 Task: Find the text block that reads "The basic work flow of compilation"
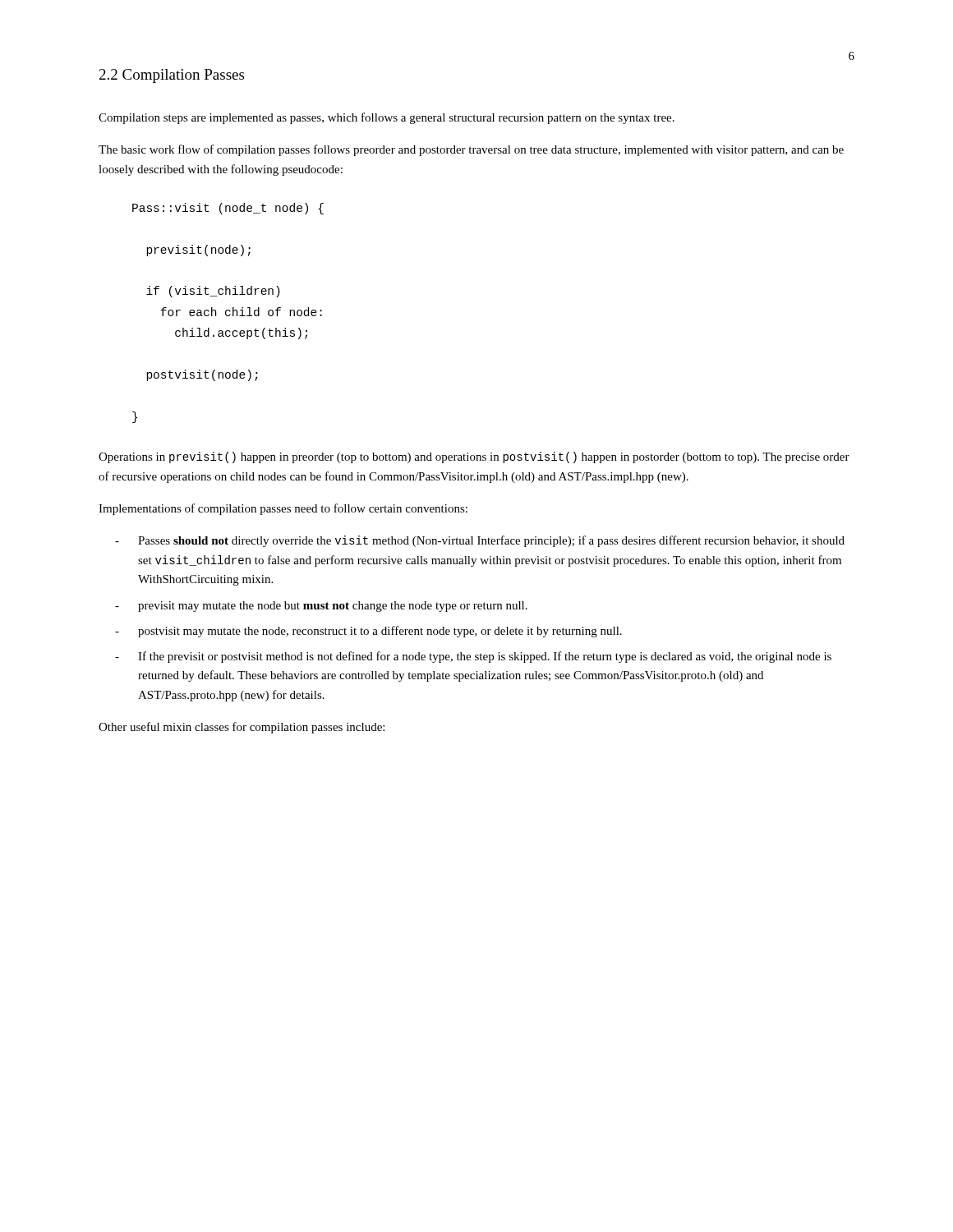click(x=471, y=159)
